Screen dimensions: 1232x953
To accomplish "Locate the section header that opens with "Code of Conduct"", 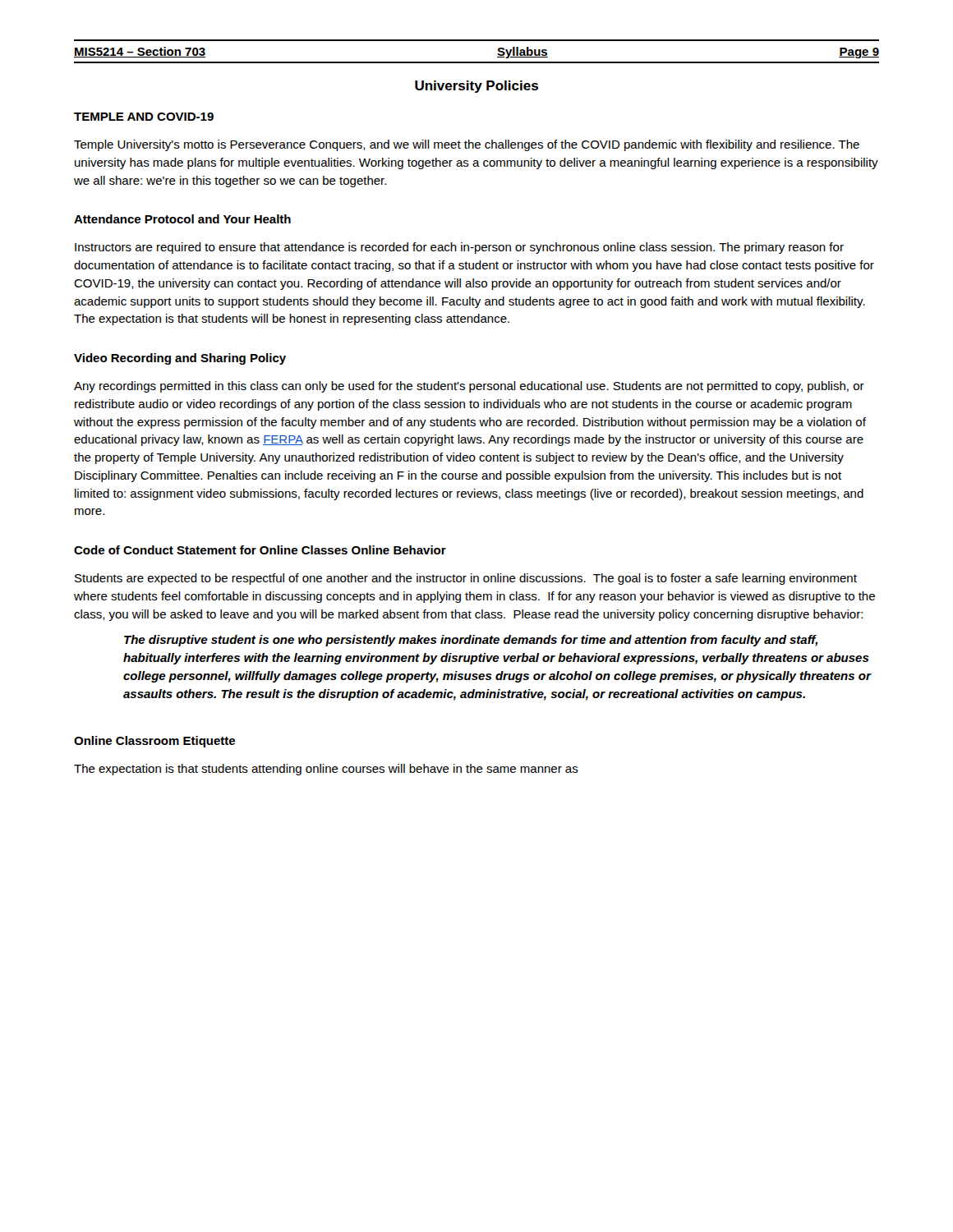I will 260,550.
